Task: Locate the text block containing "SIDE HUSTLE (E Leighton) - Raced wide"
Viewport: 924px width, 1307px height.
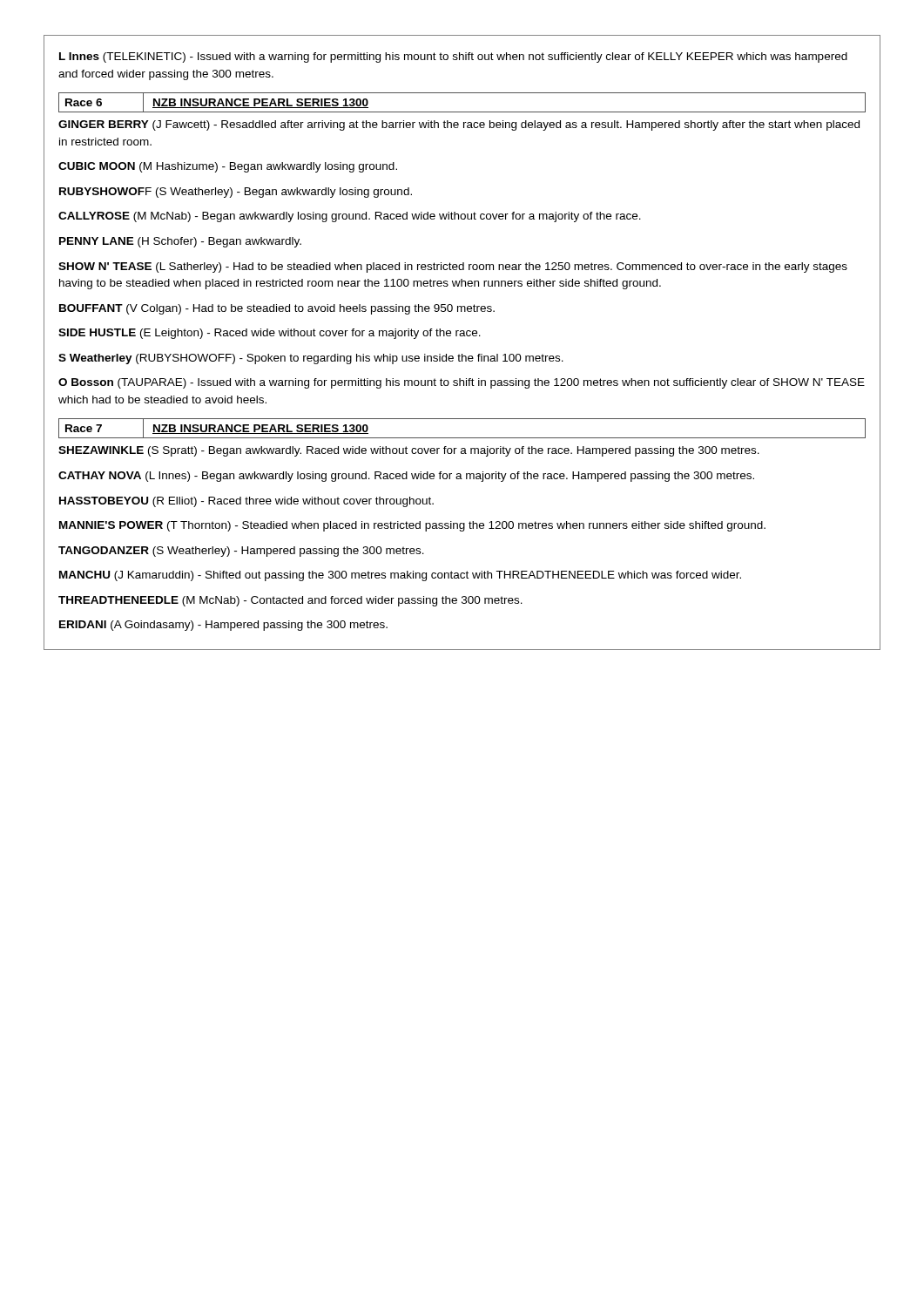Action: tap(270, 333)
